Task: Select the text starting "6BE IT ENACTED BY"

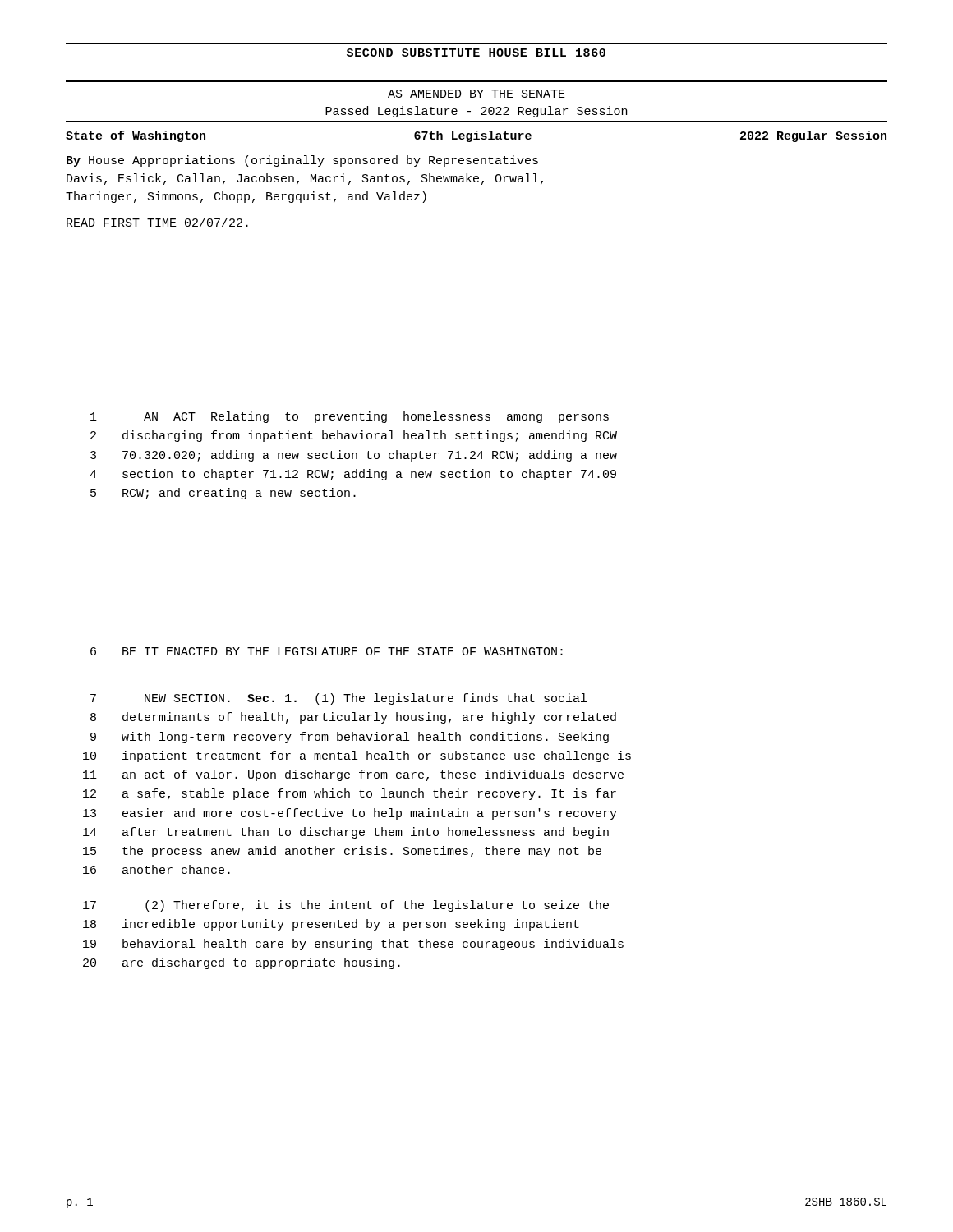Action: [476, 653]
